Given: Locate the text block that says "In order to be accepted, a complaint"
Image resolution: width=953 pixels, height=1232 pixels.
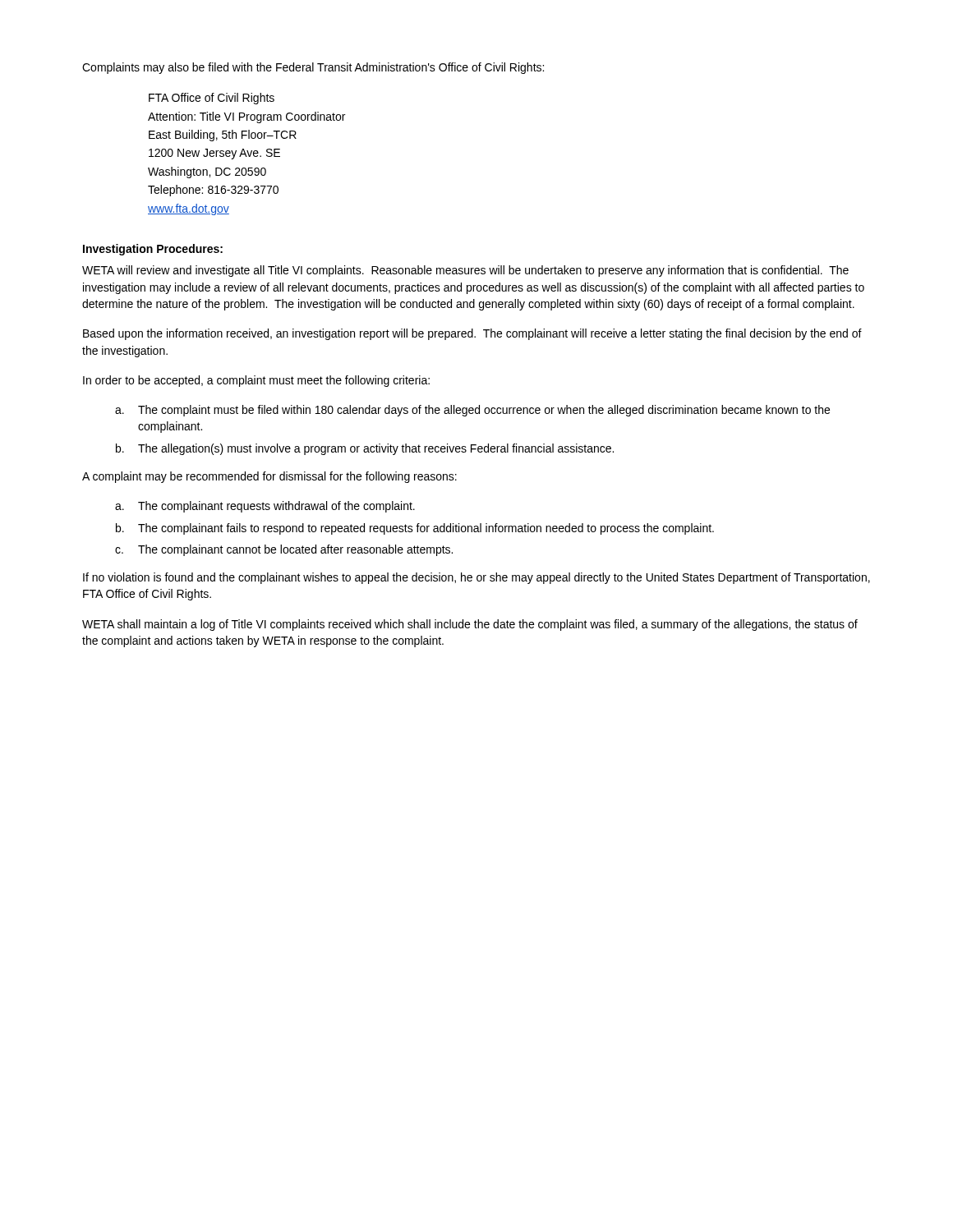Looking at the screenshot, I should point(256,380).
